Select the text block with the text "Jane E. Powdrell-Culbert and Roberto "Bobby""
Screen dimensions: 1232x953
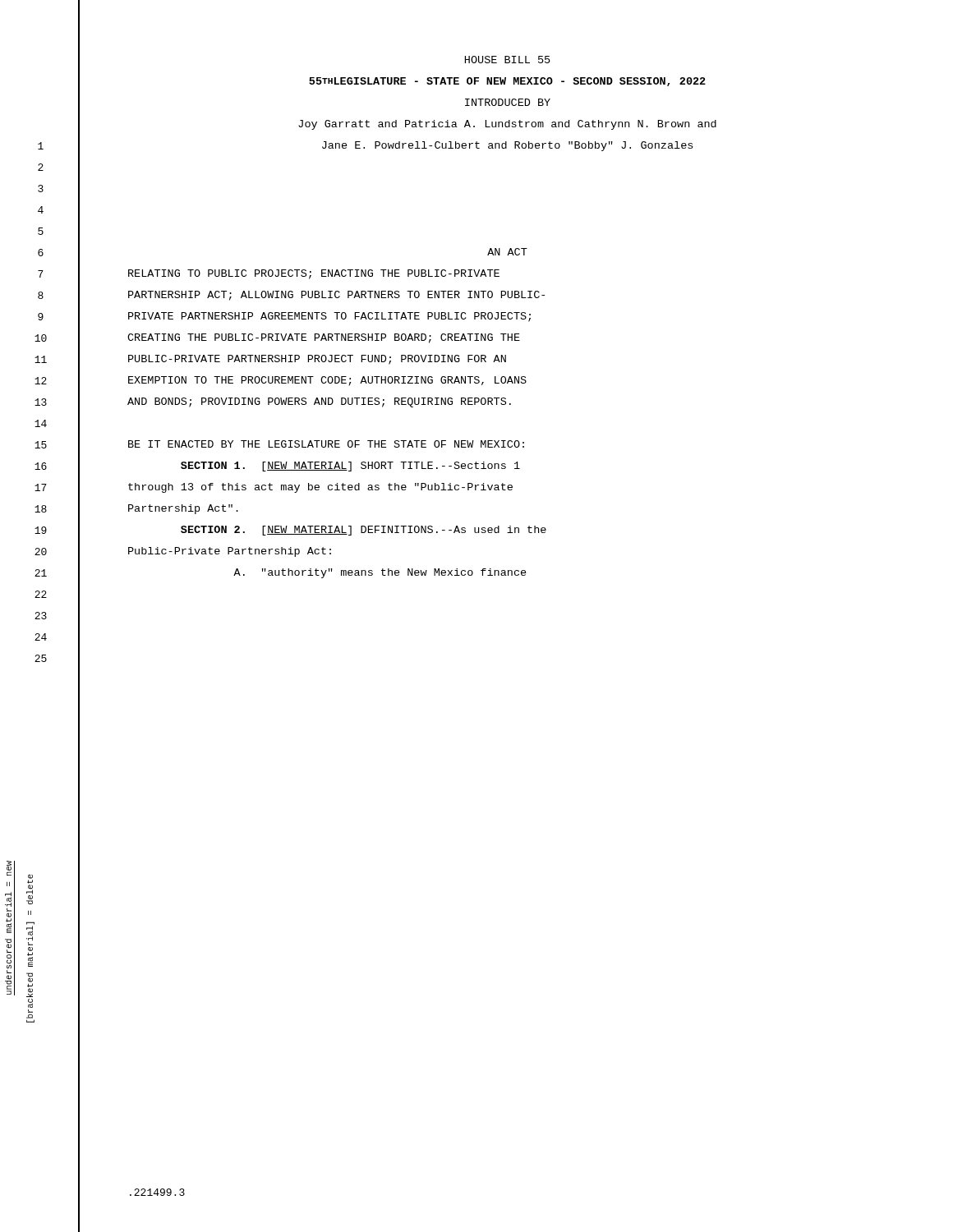click(507, 145)
